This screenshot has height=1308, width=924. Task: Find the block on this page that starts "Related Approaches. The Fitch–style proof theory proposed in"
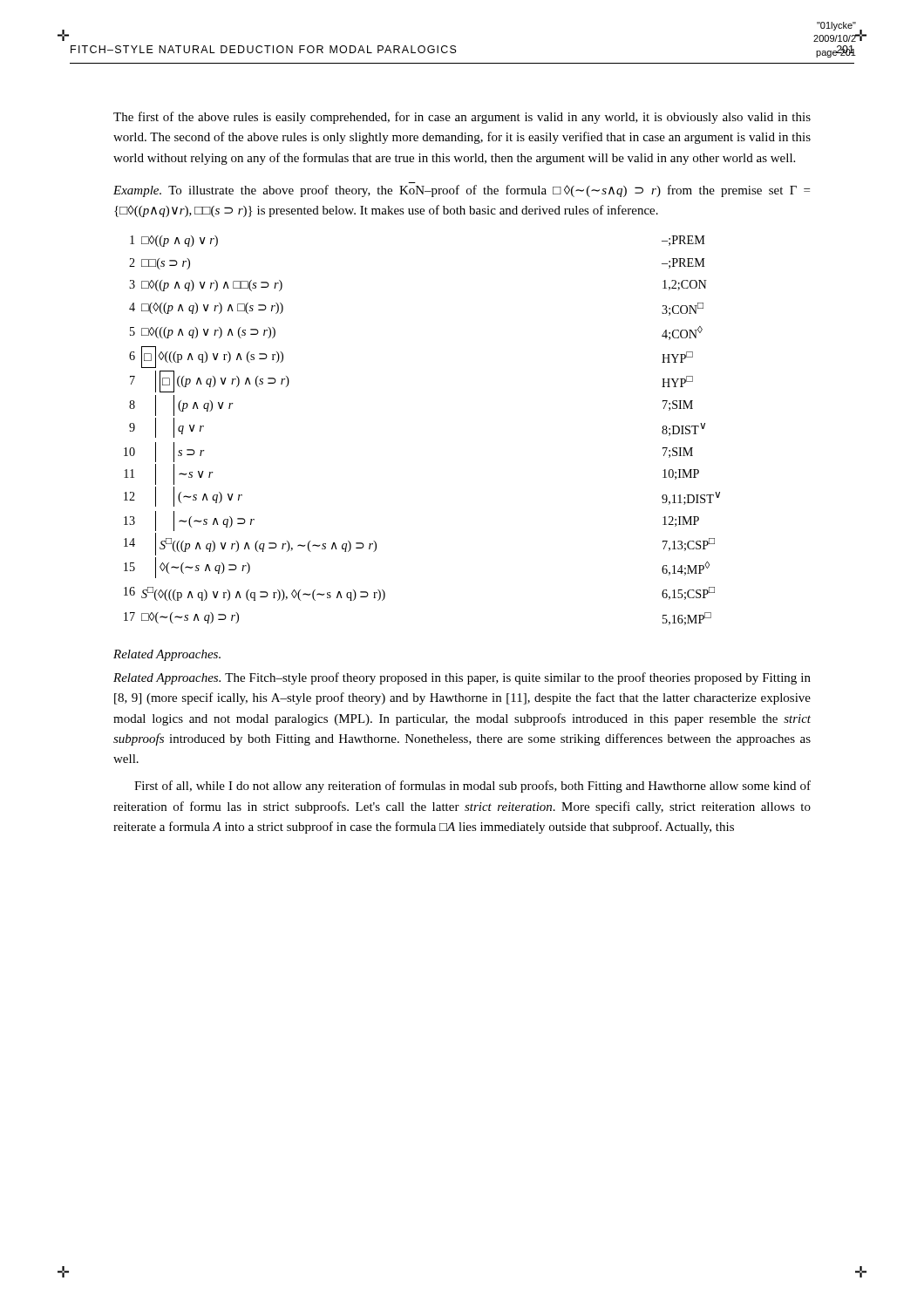[x=462, y=718]
